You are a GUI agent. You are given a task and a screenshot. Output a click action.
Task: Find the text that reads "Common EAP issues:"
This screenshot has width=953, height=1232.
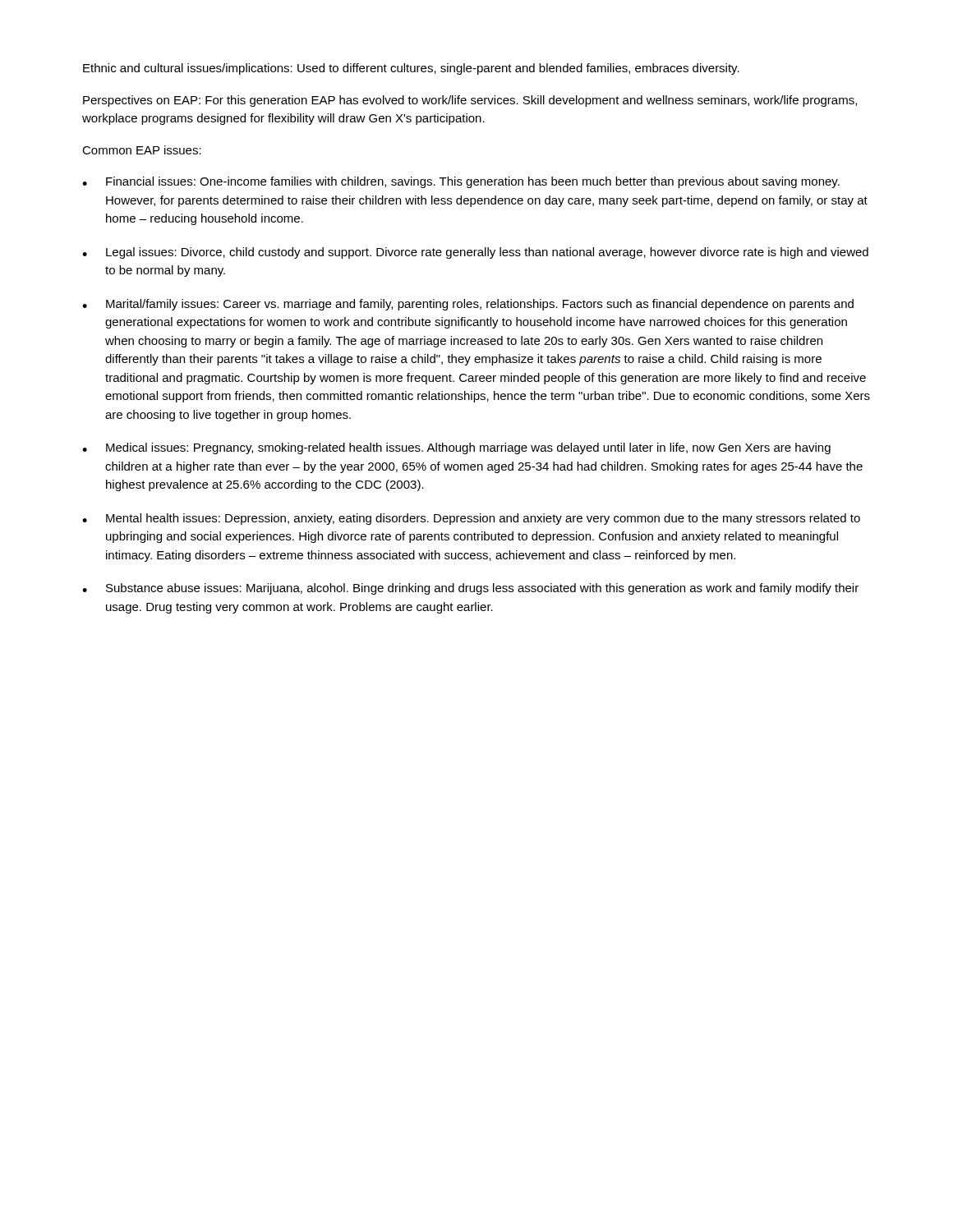pos(142,150)
